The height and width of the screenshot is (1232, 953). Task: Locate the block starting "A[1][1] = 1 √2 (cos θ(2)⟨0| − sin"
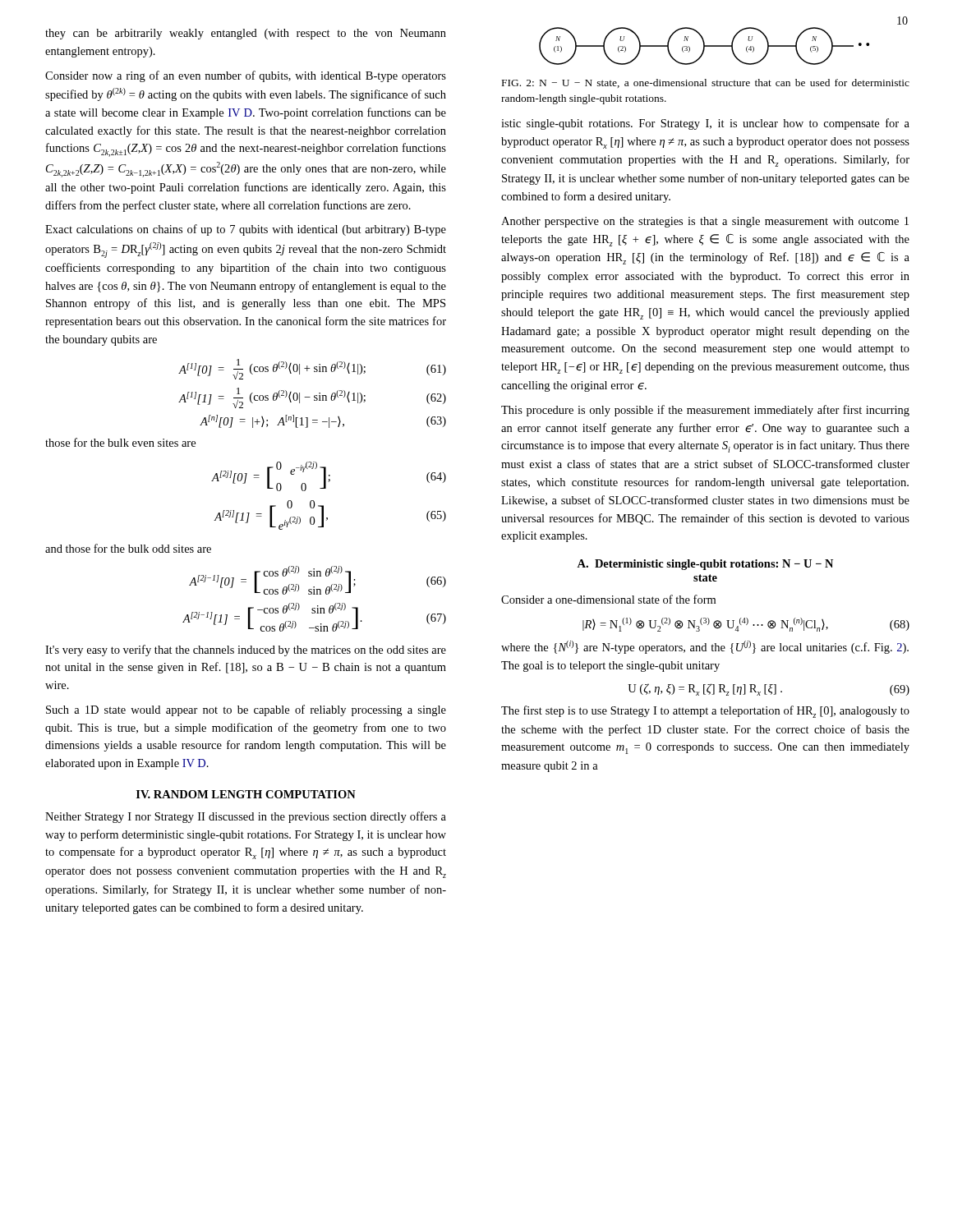pos(252,398)
